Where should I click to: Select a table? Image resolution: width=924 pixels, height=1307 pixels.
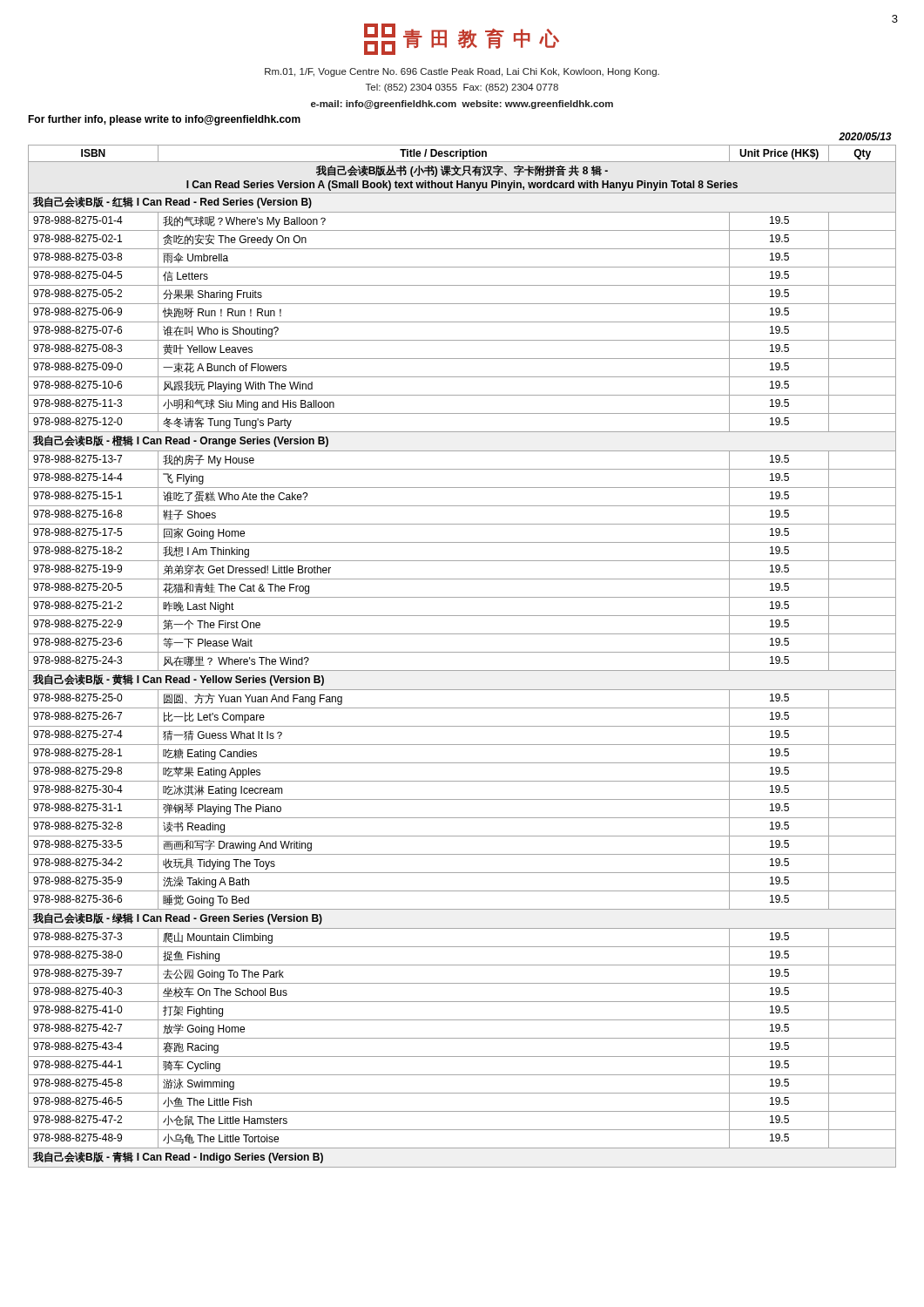point(462,648)
